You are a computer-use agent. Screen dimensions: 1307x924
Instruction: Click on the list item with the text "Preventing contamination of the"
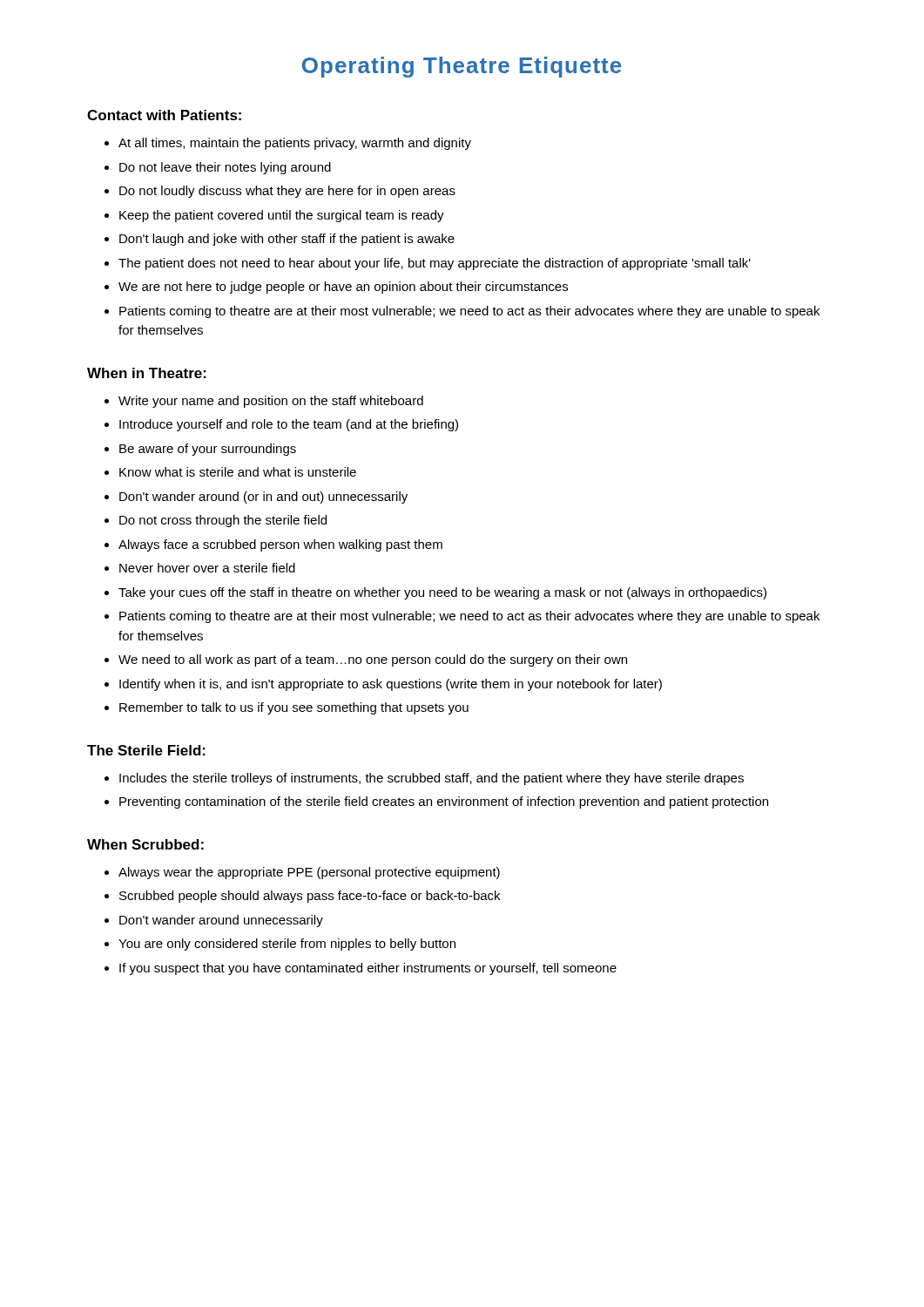tap(444, 801)
